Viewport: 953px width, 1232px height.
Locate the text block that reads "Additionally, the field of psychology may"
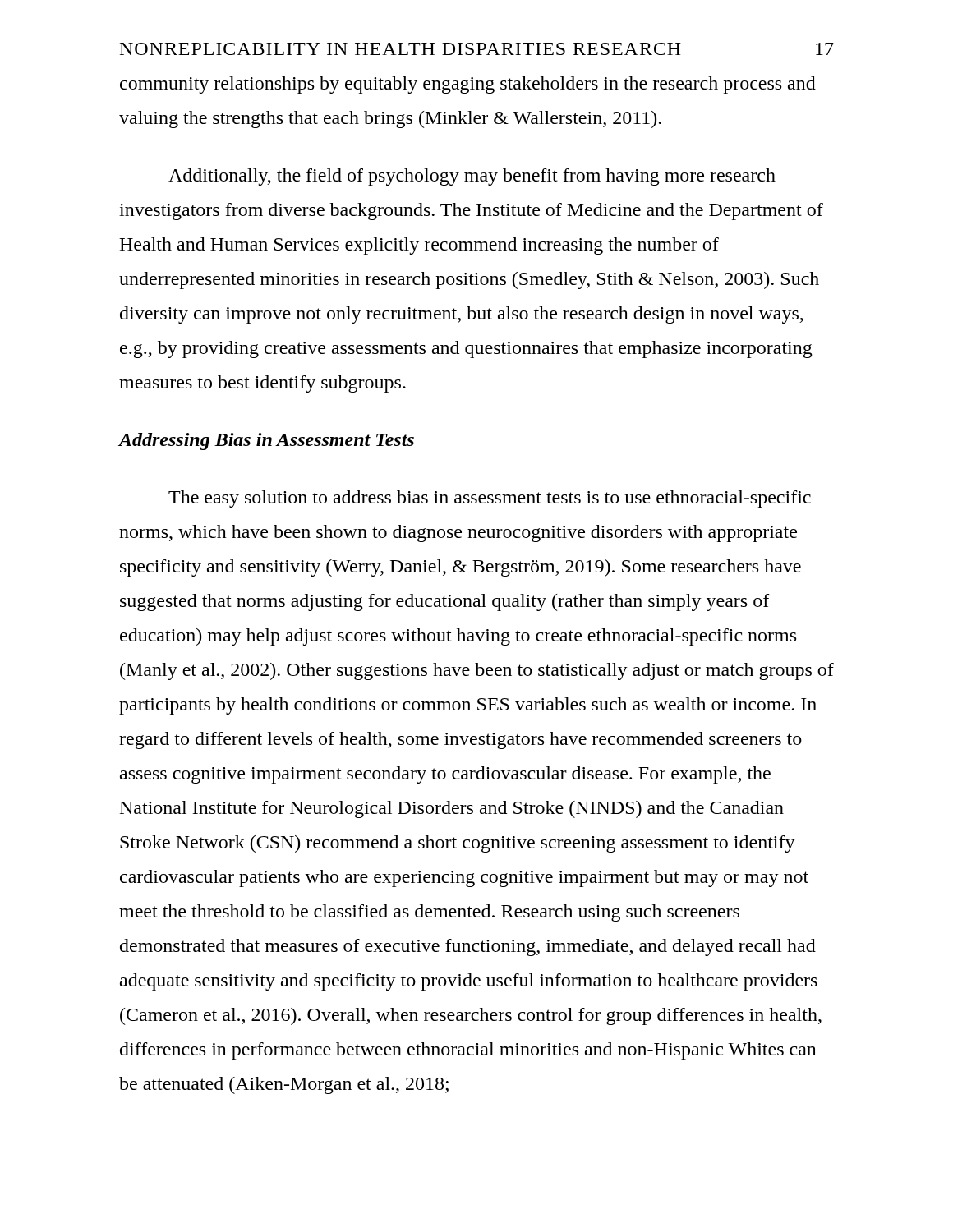[471, 278]
